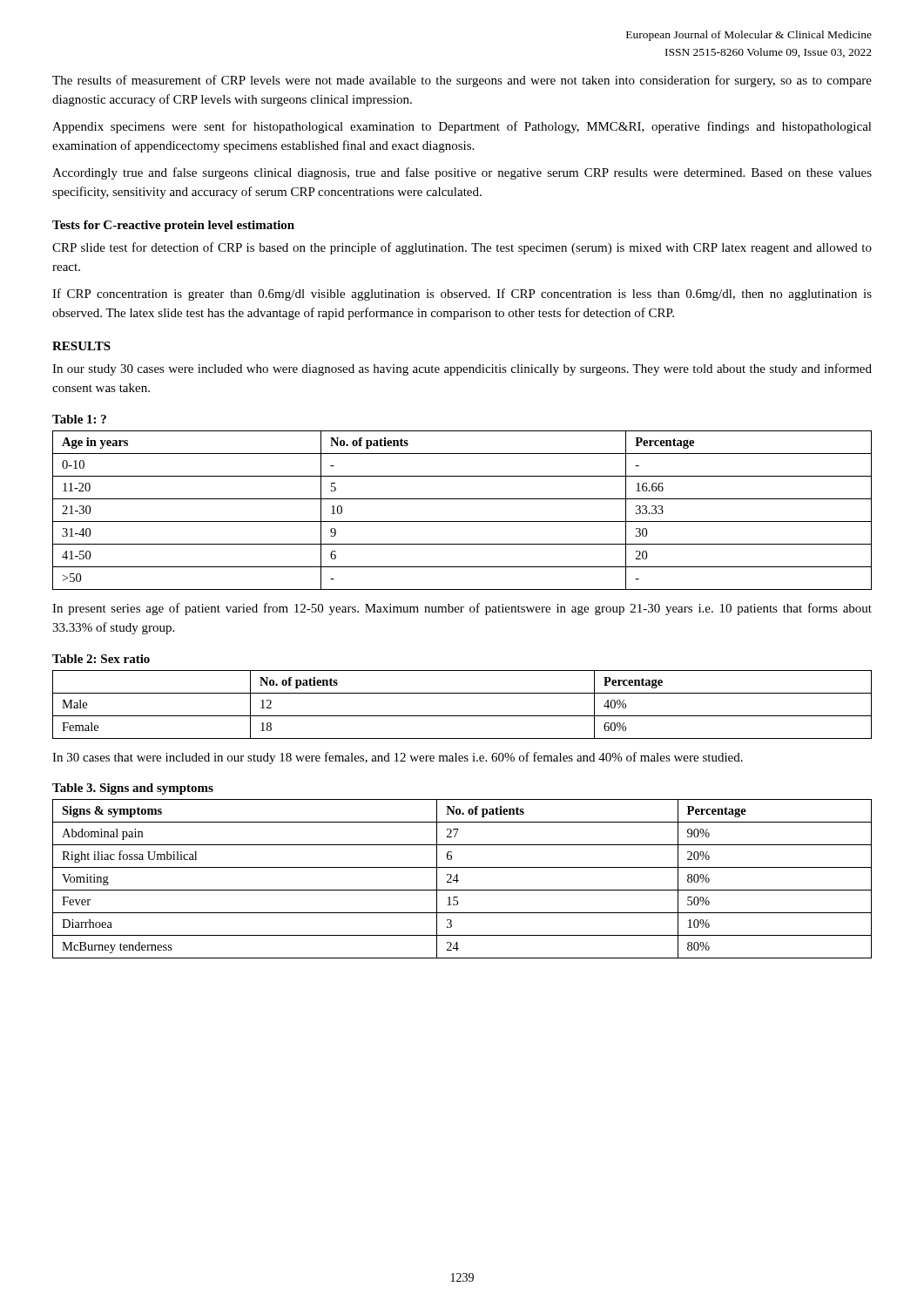Point to the block beginning "If CRP concentration is greater than"
Image resolution: width=924 pixels, height=1307 pixels.
click(x=462, y=303)
